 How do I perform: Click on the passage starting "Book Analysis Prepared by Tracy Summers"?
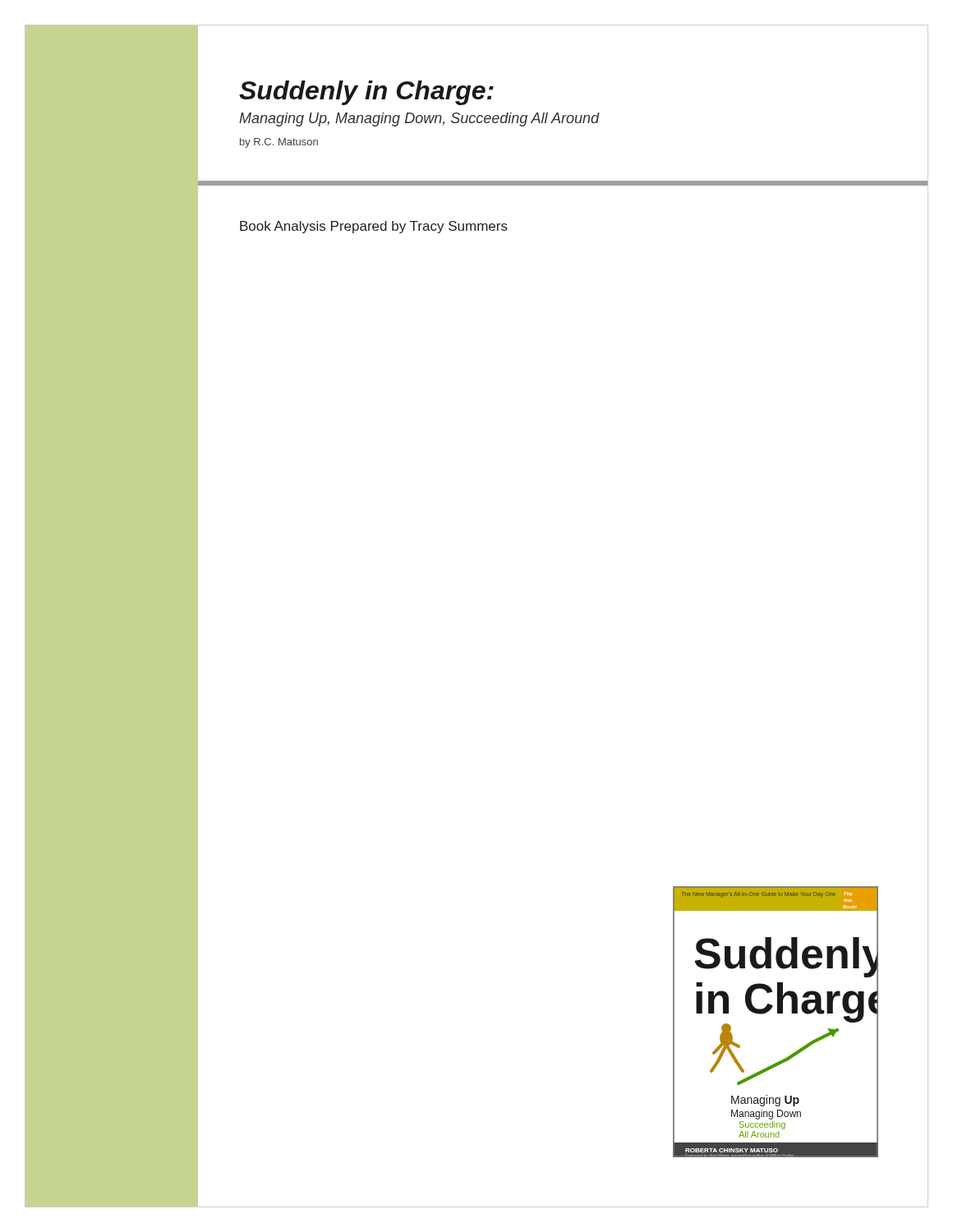374,227
